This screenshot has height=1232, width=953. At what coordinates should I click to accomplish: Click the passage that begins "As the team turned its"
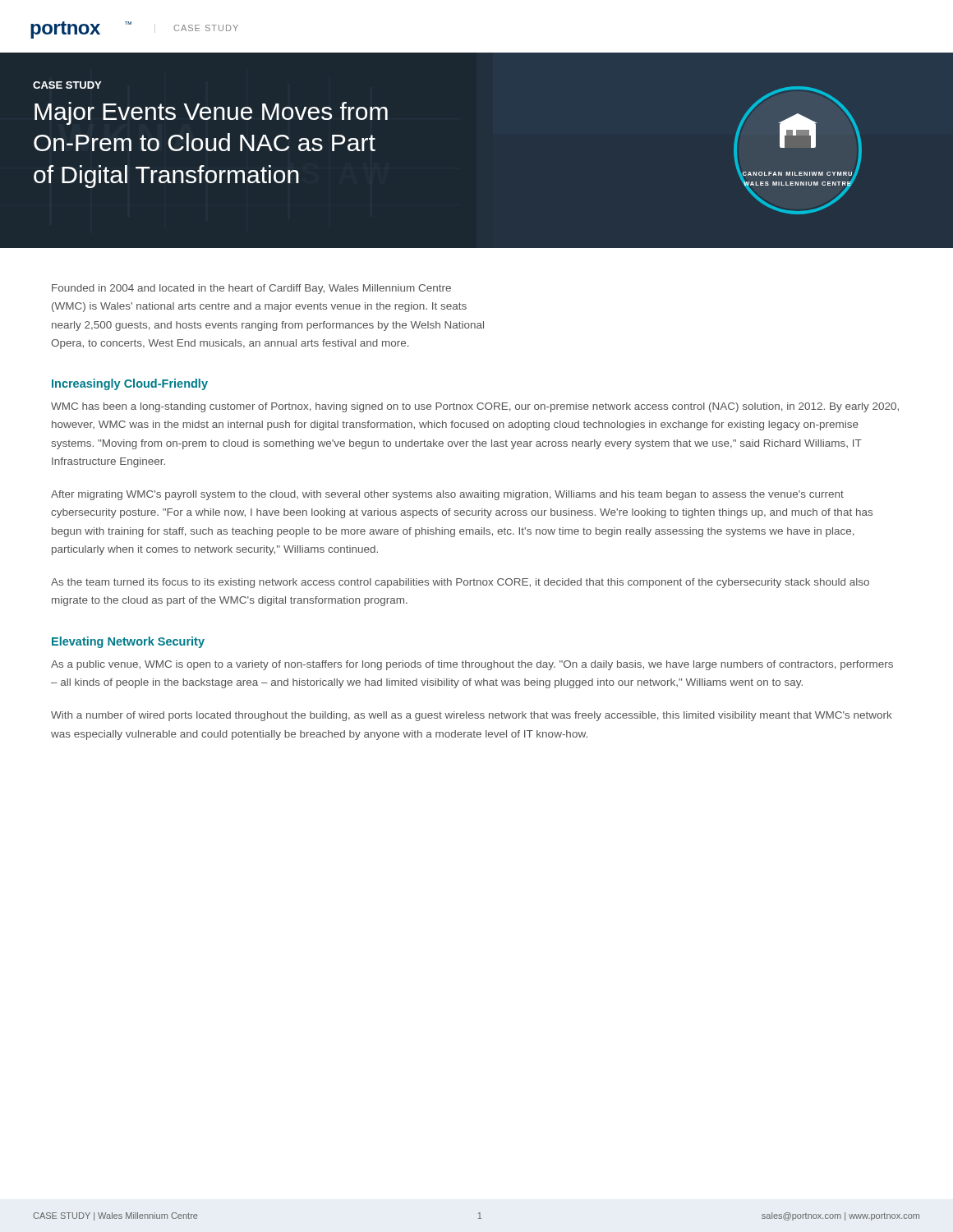(460, 591)
